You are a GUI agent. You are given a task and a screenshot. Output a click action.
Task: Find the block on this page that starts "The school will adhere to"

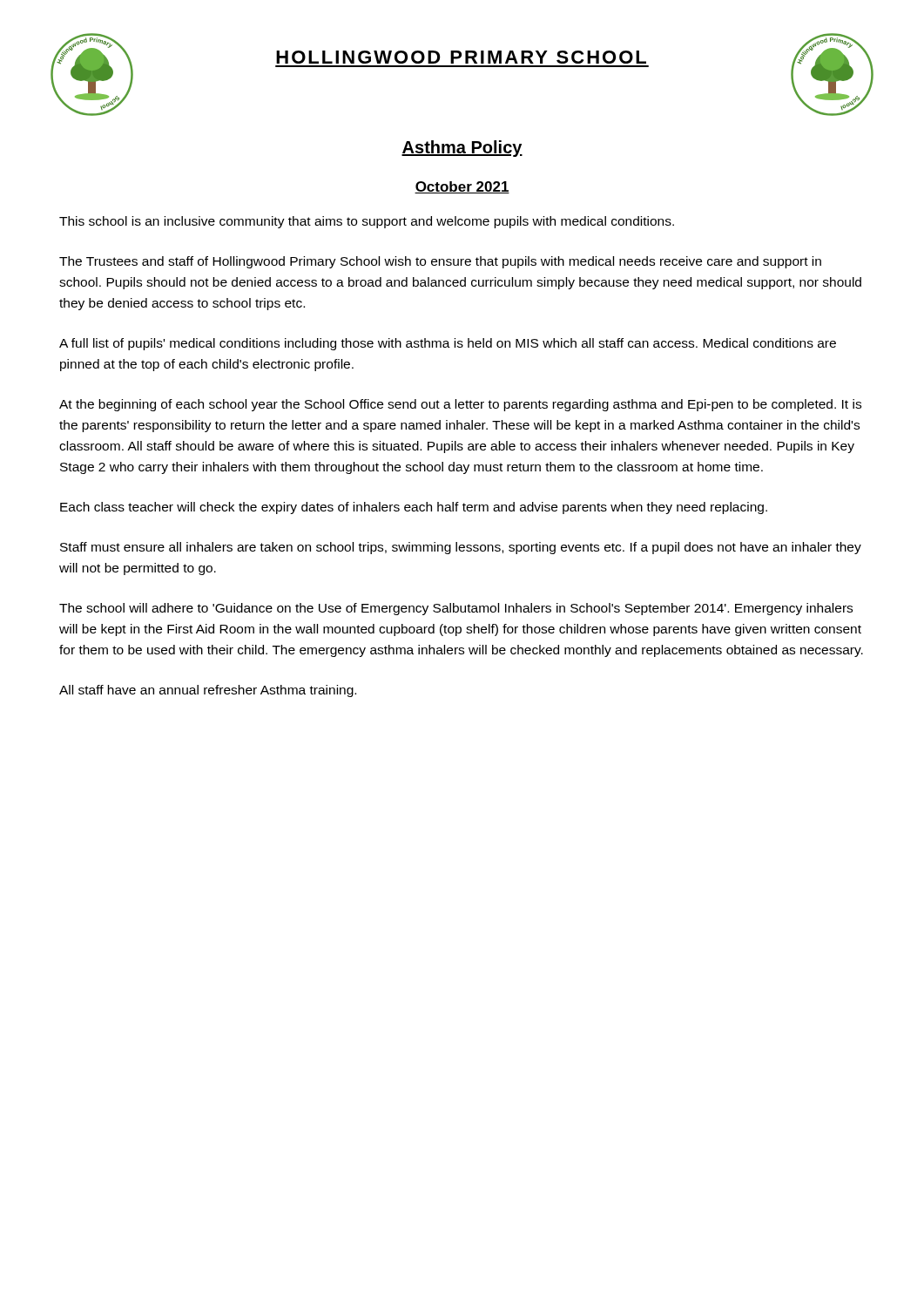462,629
